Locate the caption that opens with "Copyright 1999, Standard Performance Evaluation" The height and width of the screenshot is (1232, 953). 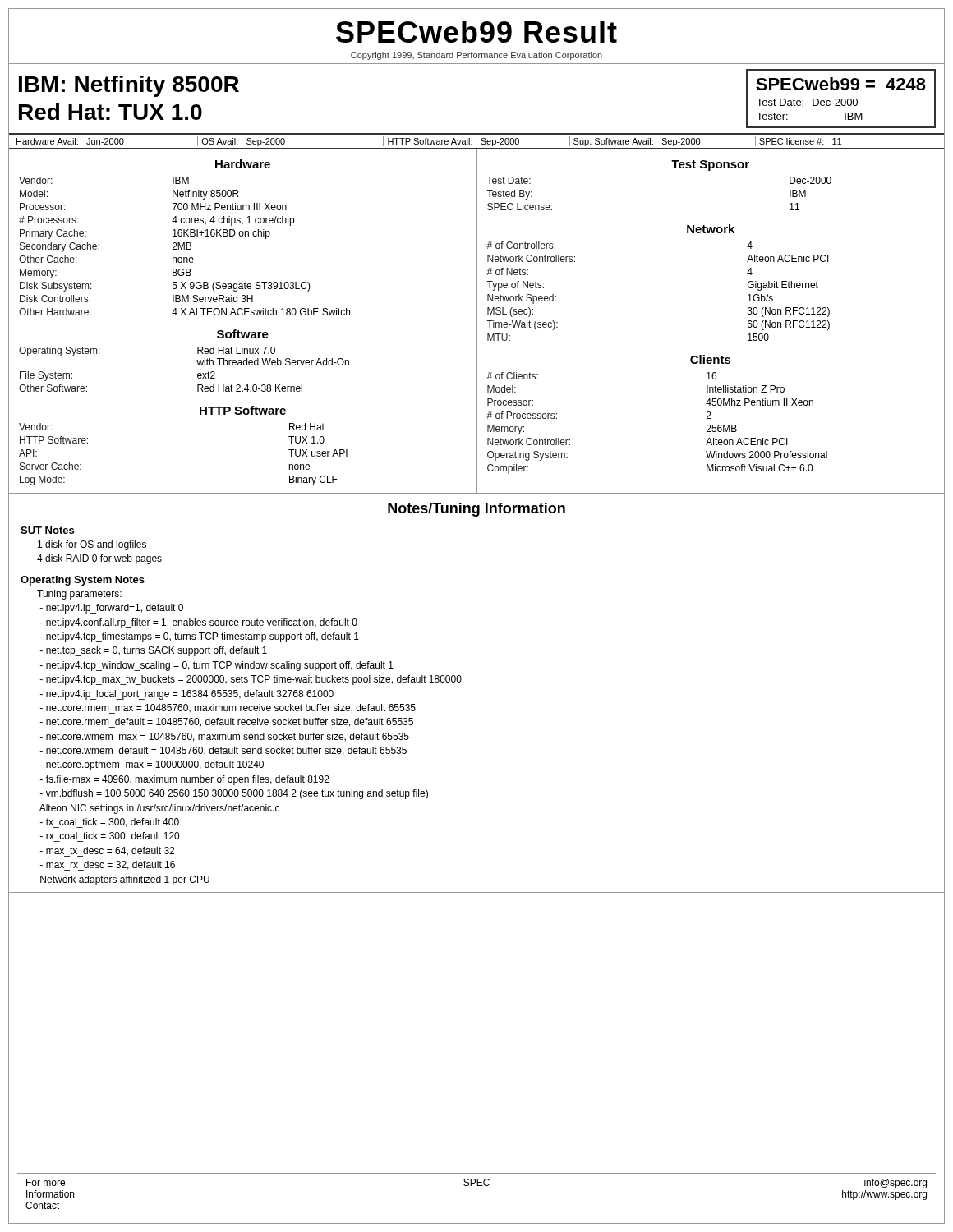(x=476, y=55)
